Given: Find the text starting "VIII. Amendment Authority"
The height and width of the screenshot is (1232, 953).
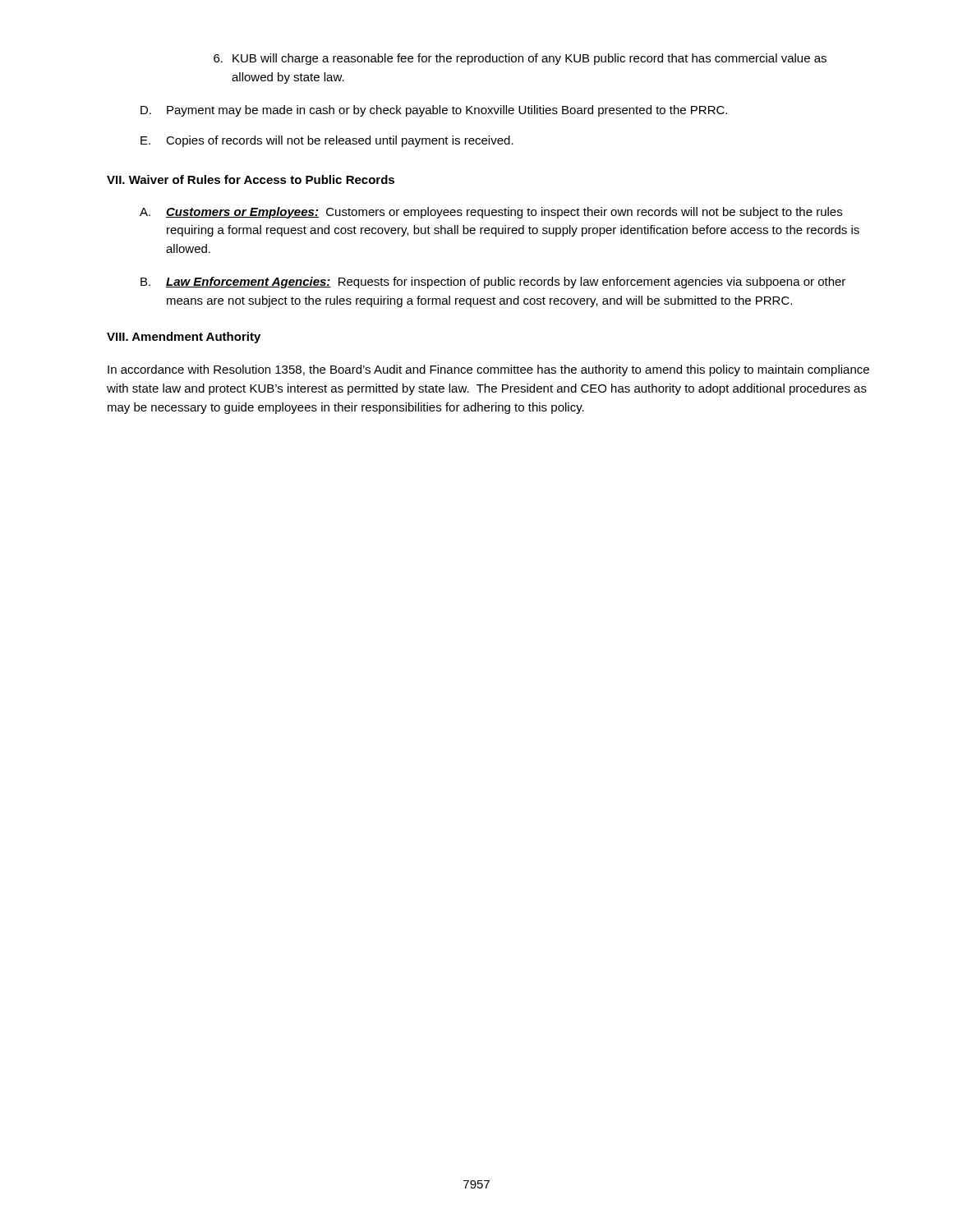Looking at the screenshot, I should pos(184,336).
